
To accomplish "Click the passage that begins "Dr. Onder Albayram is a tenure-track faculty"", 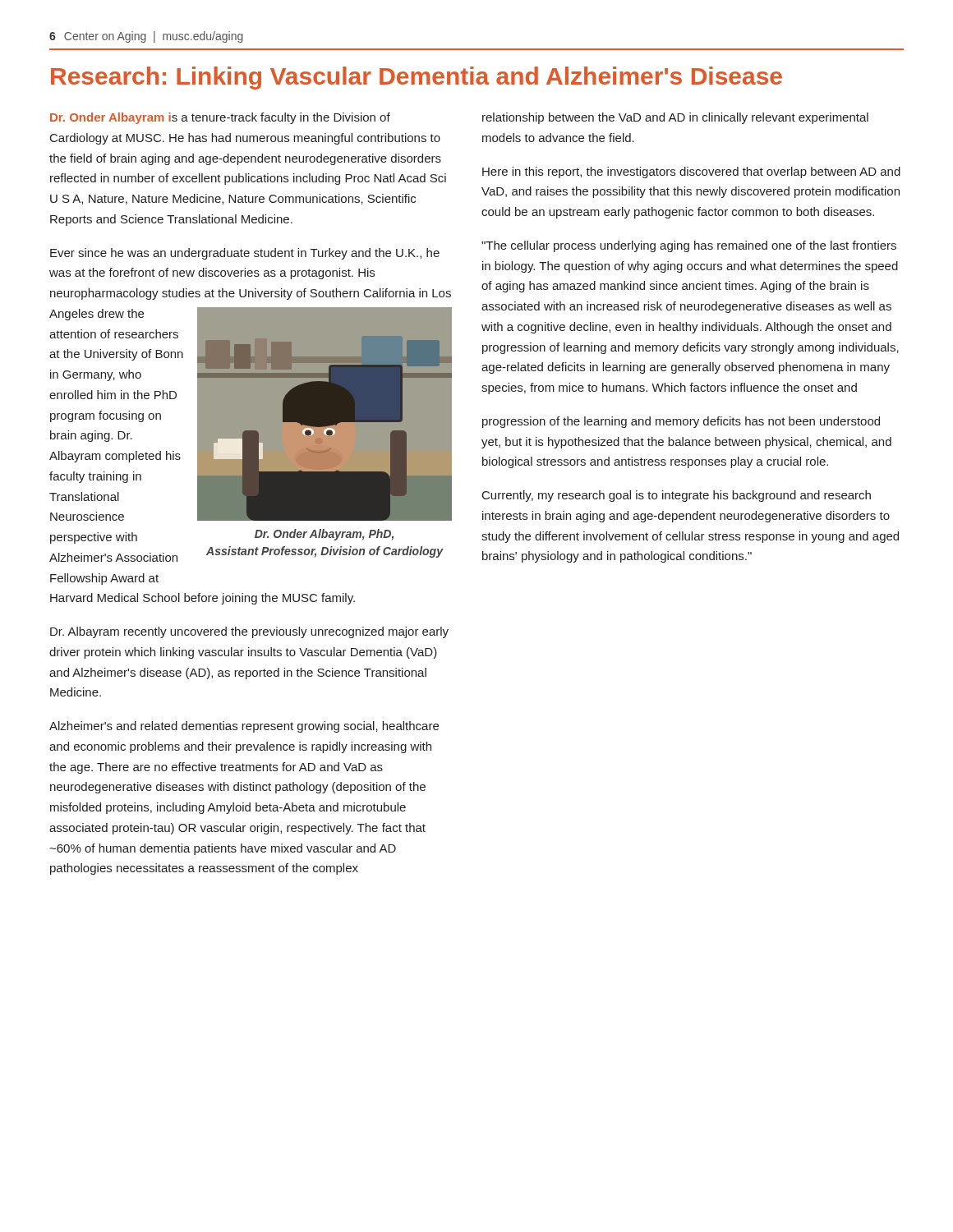I will tap(248, 168).
